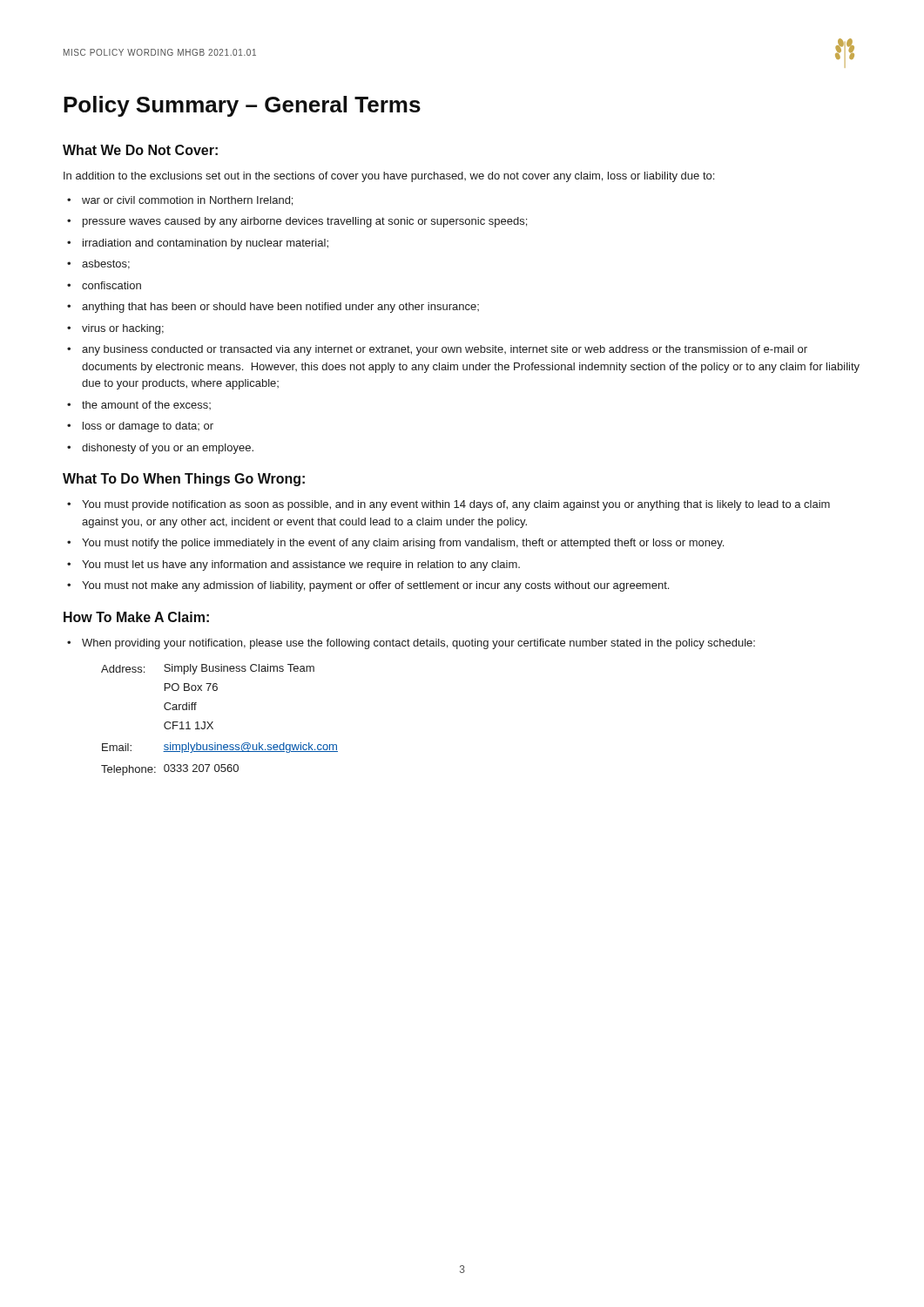Viewport: 924px width, 1307px height.
Task: Locate the passage starting "dishonesty of you or an employee."
Action: click(x=168, y=447)
